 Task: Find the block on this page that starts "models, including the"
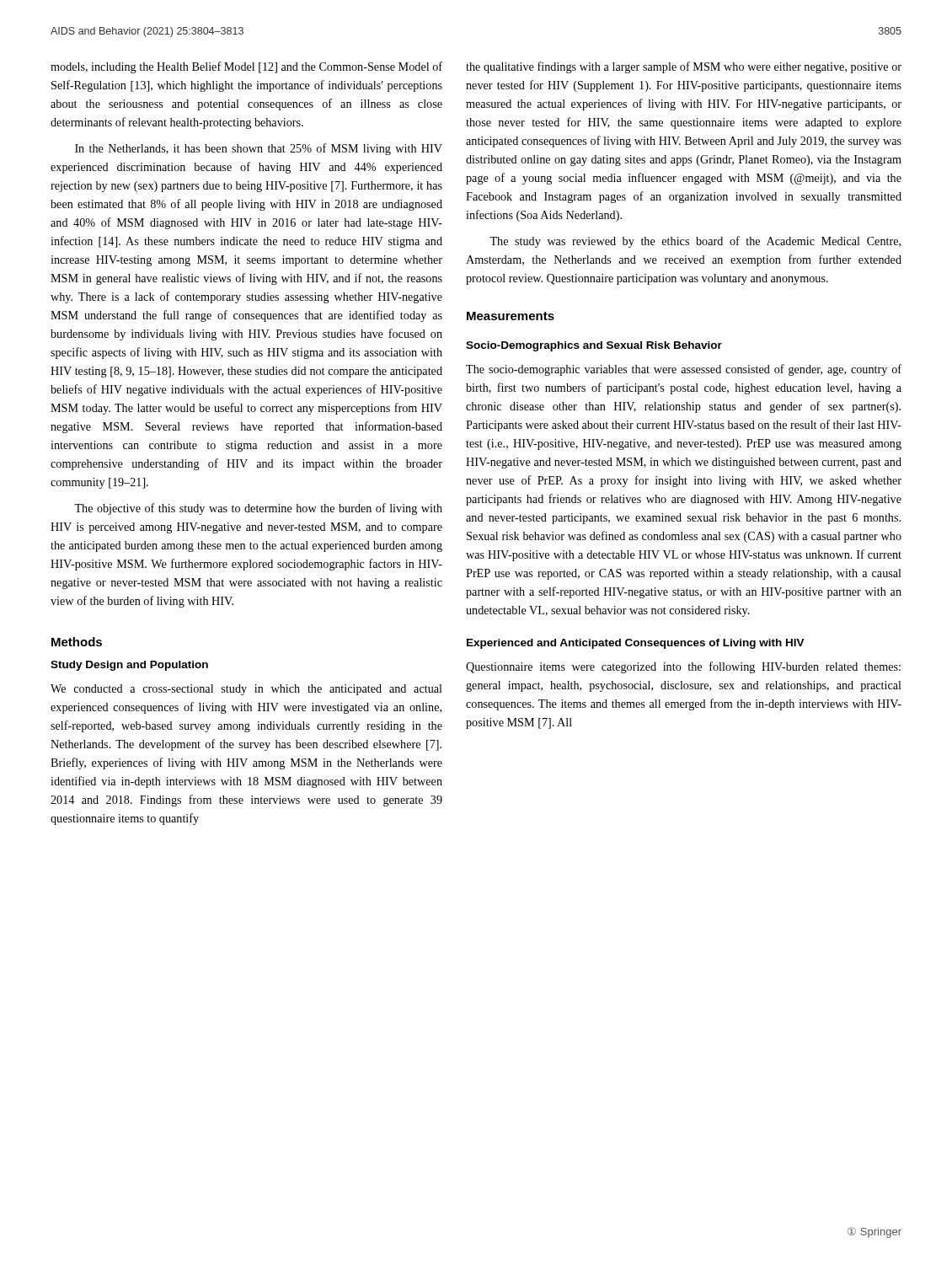(246, 94)
